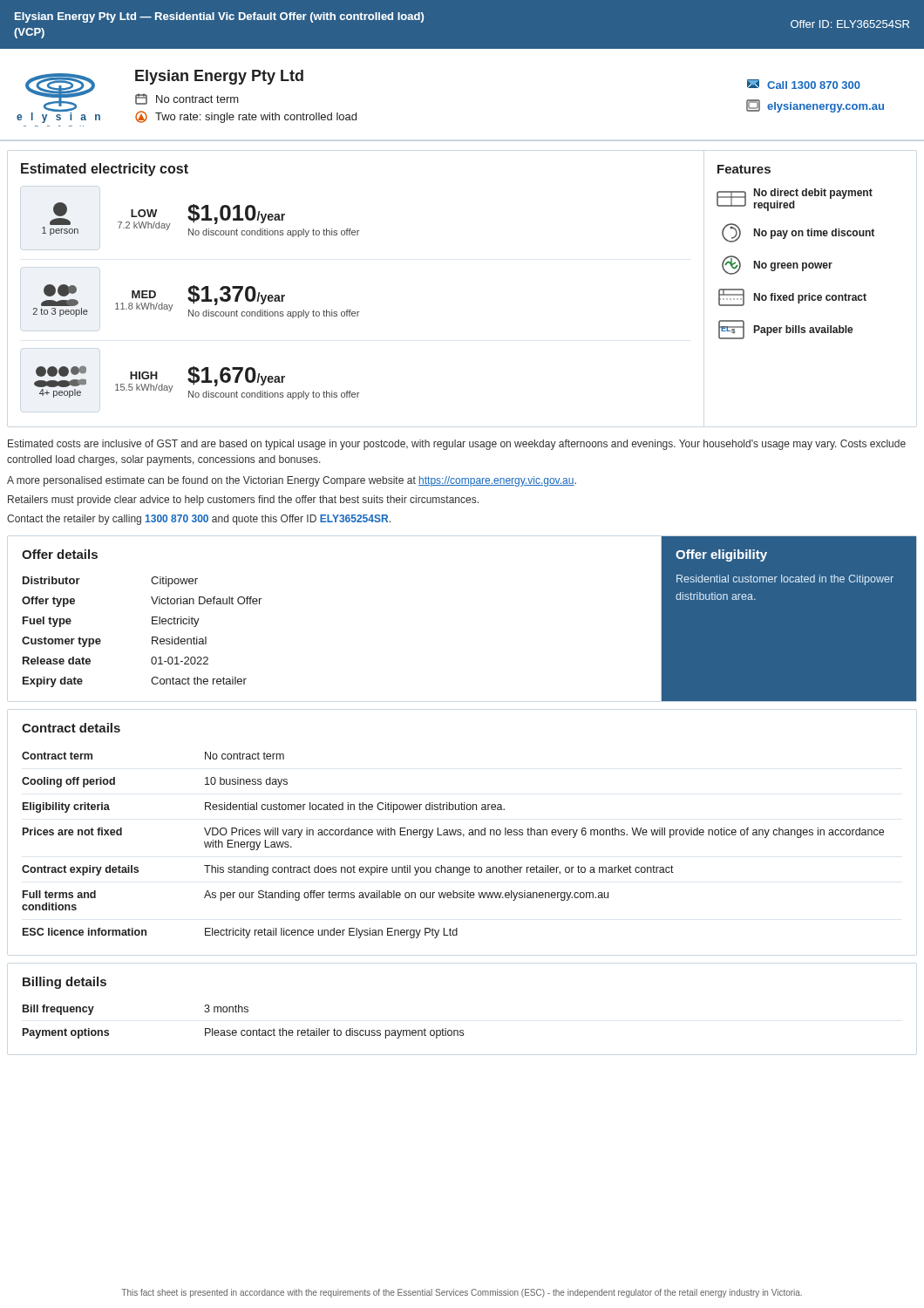Image resolution: width=924 pixels, height=1308 pixels.
Task: Click on the title that says "Elysian Energy Pty Ltd"
Action: [219, 76]
